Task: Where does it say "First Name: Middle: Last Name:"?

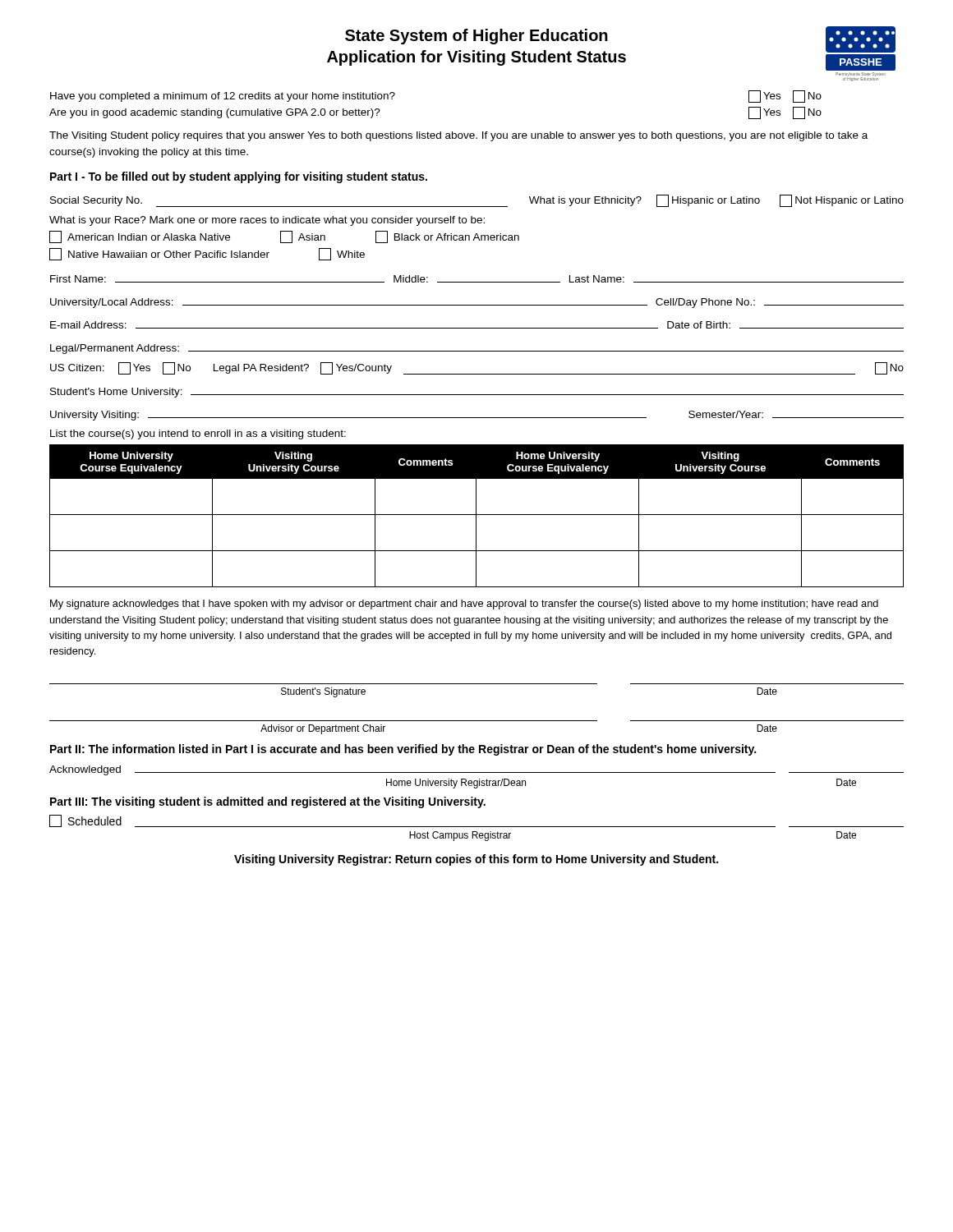Action: 476,277
